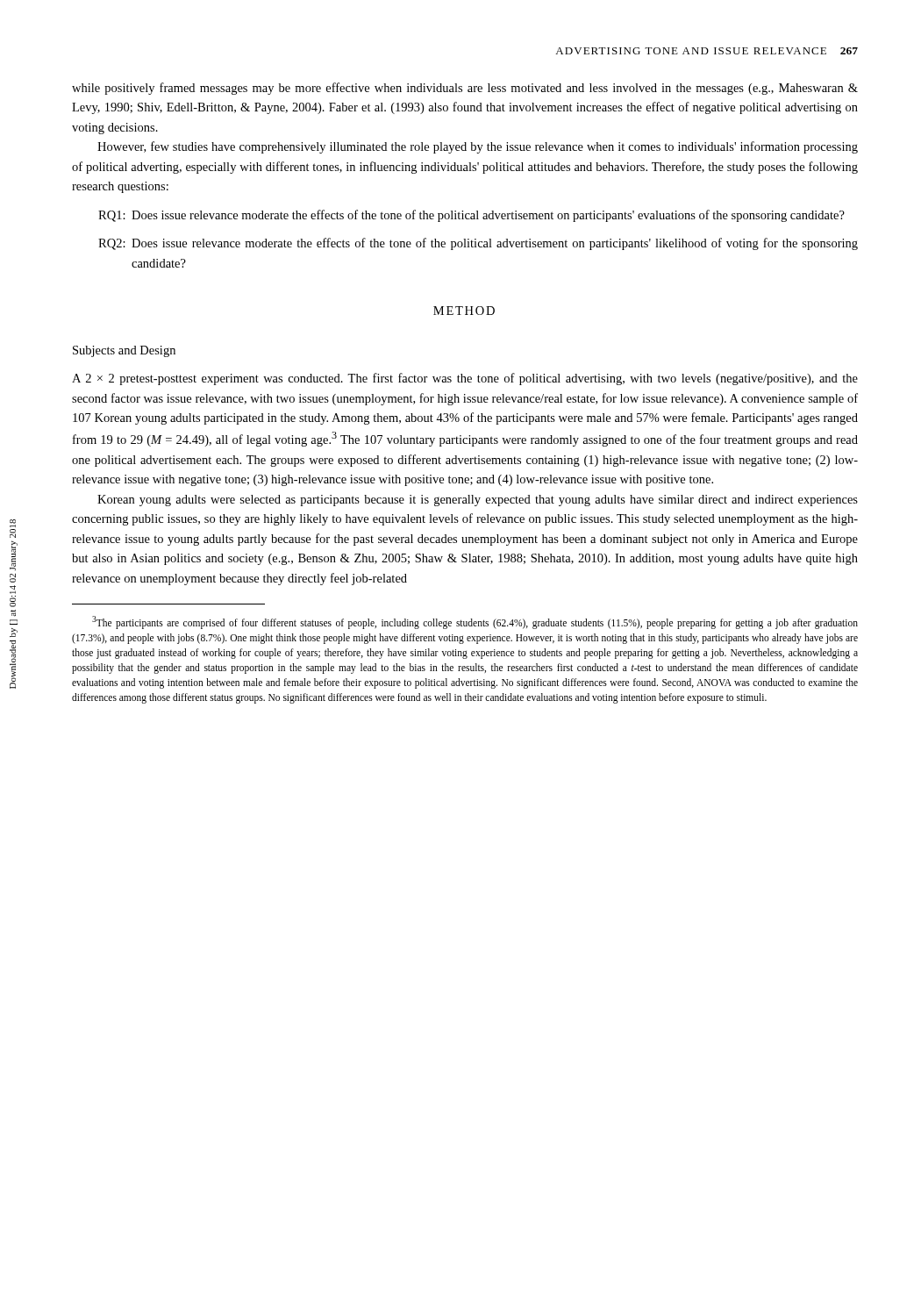Image resolution: width=921 pixels, height=1316 pixels.
Task: Click the passage that begins "Korean young adults were selected as participants"
Action: click(465, 539)
